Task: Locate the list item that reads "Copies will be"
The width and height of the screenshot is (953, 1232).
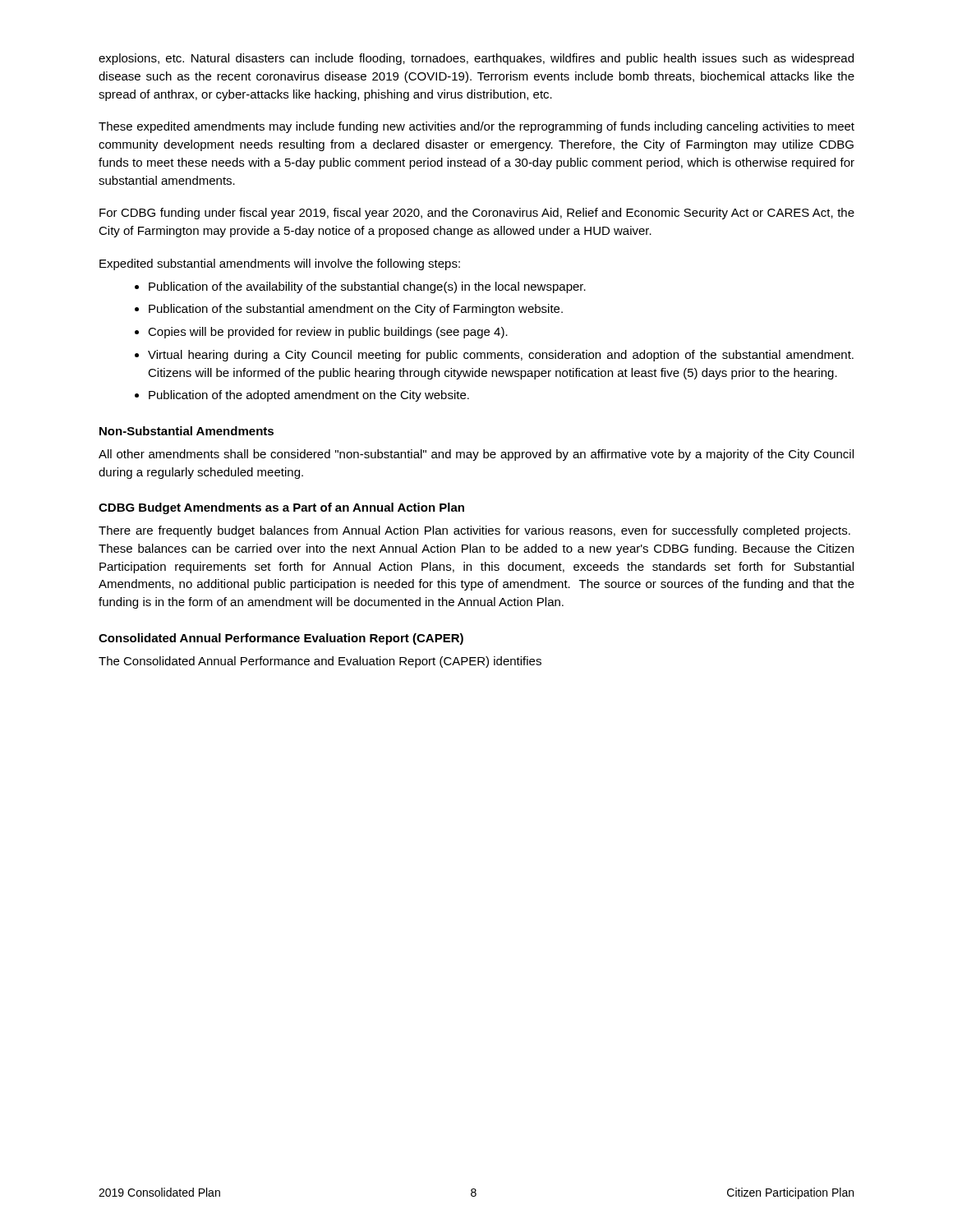Action: coord(328,331)
